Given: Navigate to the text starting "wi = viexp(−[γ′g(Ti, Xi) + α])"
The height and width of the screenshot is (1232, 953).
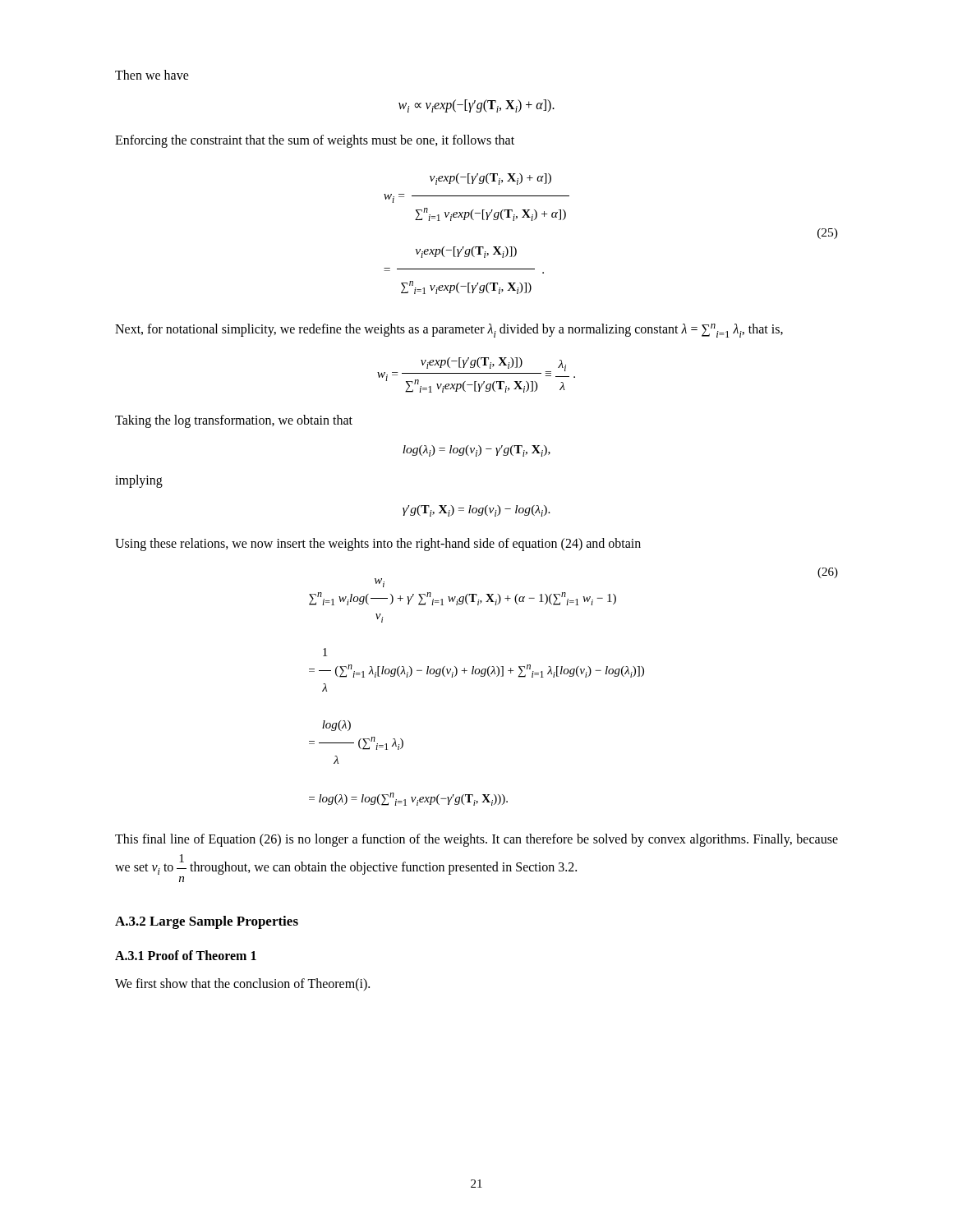Looking at the screenshot, I should (490, 179).
